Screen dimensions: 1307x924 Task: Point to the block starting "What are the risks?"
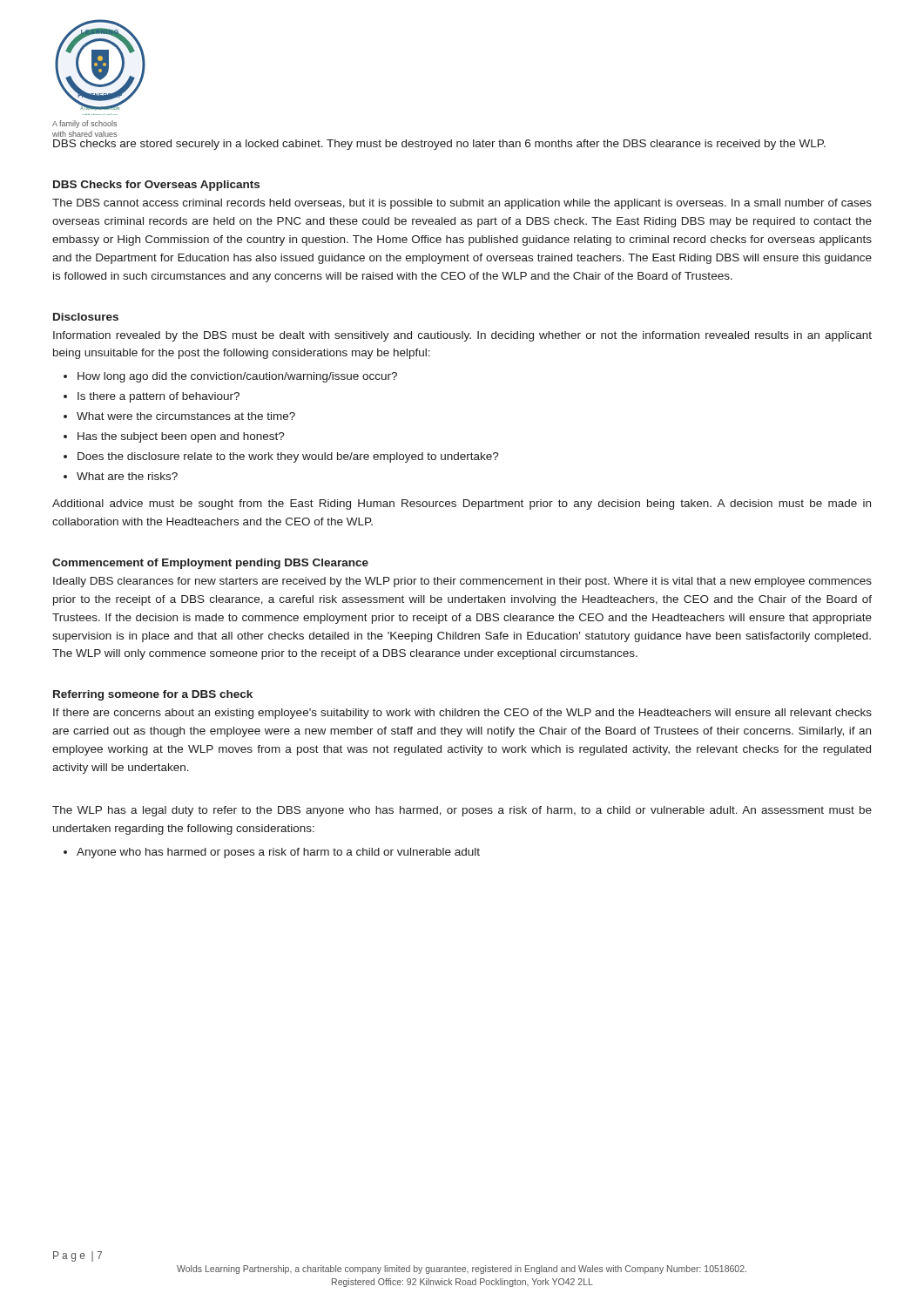127,476
